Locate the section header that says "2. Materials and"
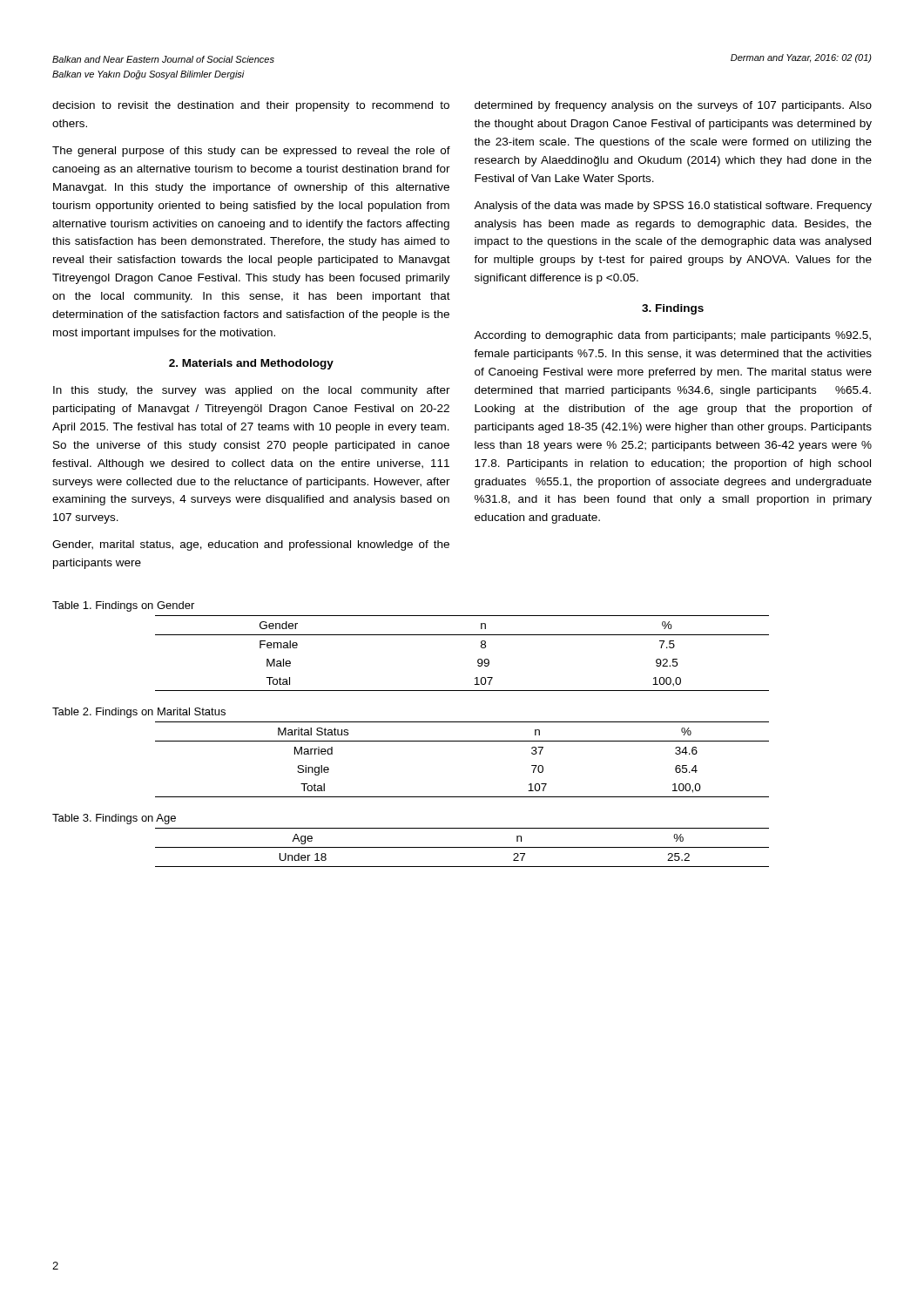The height and width of the screenshot is (1307, 924). (x=251, y=363)
